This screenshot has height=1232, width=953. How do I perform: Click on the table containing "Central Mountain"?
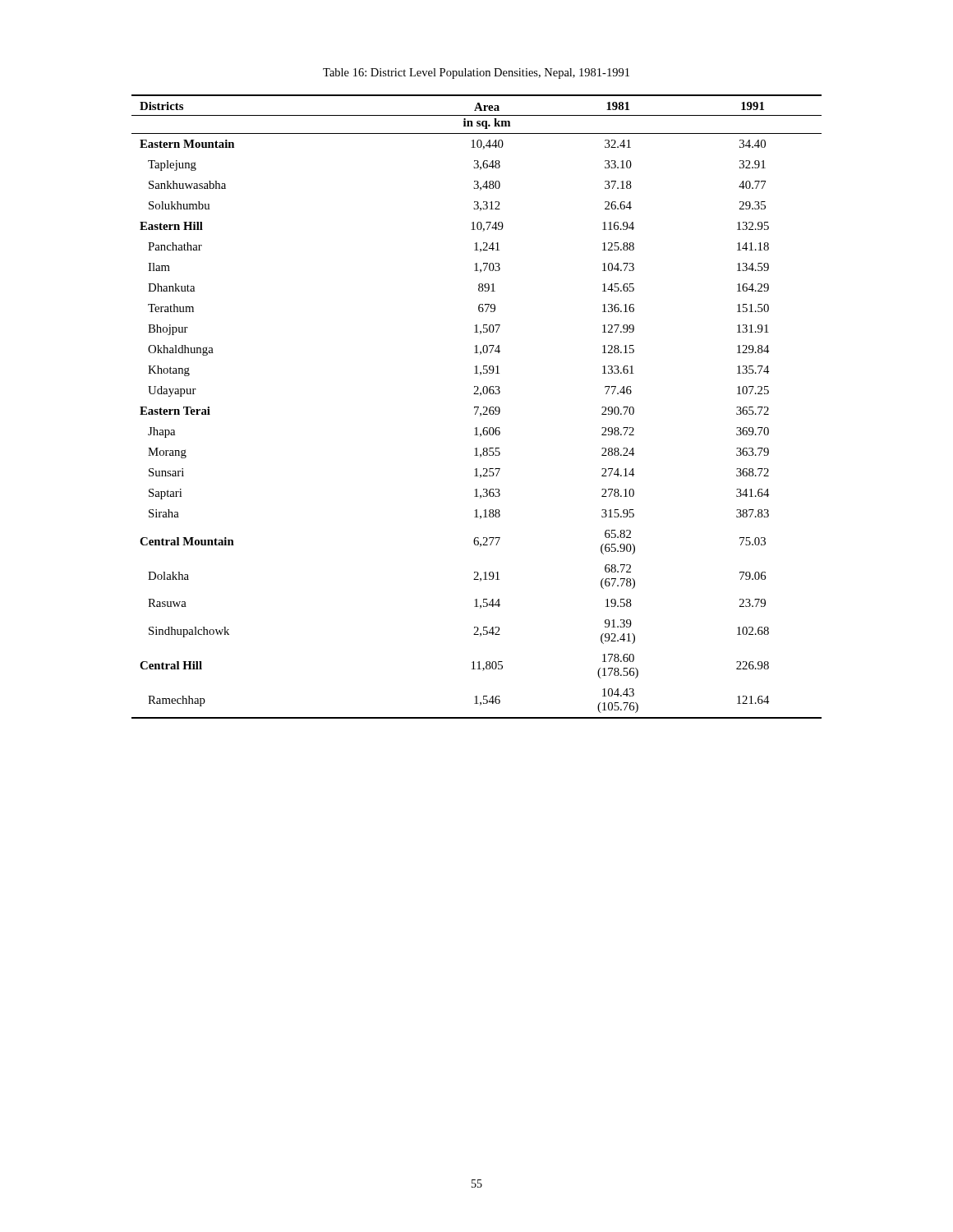pyautogui.click(x=476, y=407)
